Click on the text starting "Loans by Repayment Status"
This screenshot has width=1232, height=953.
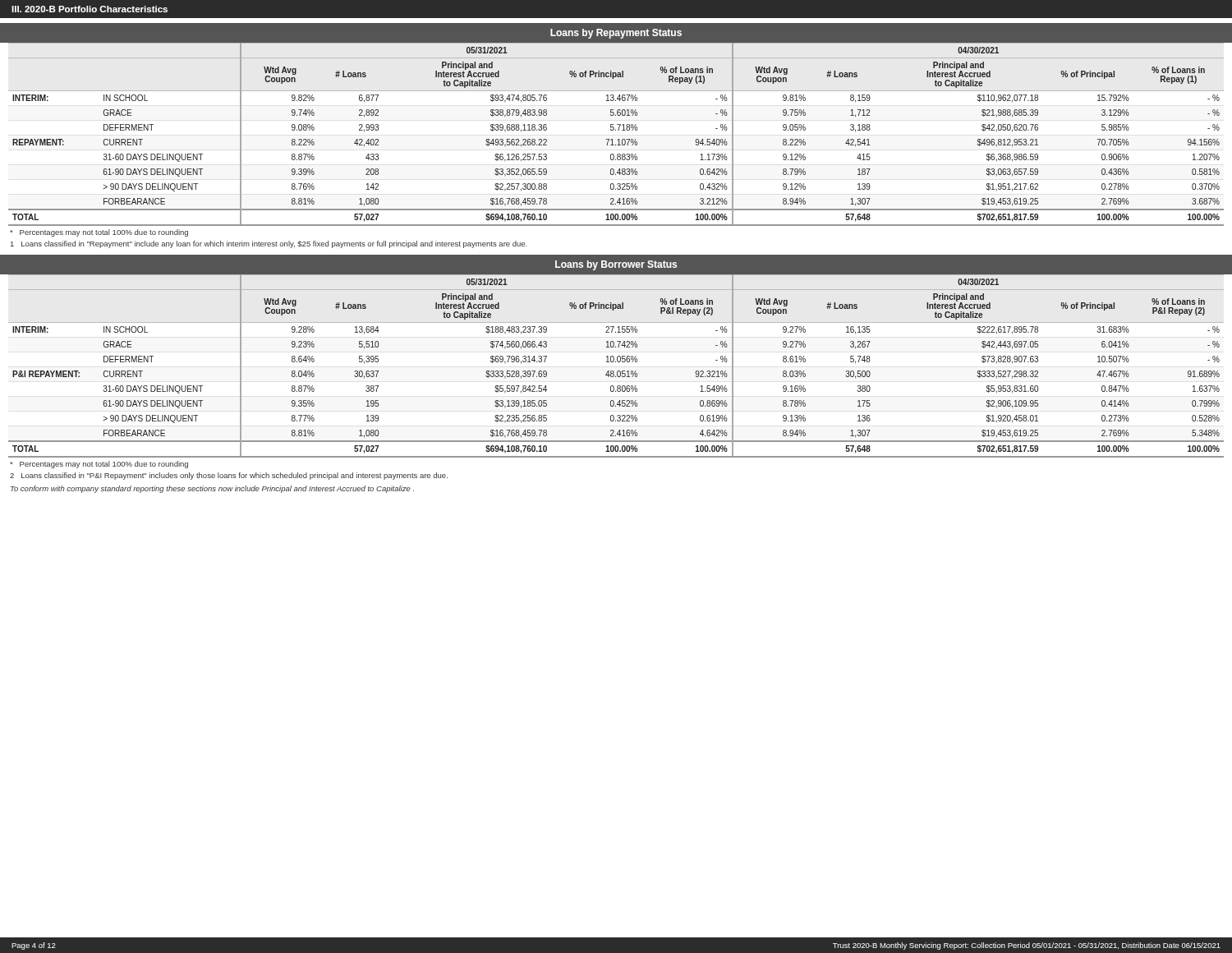616,33
